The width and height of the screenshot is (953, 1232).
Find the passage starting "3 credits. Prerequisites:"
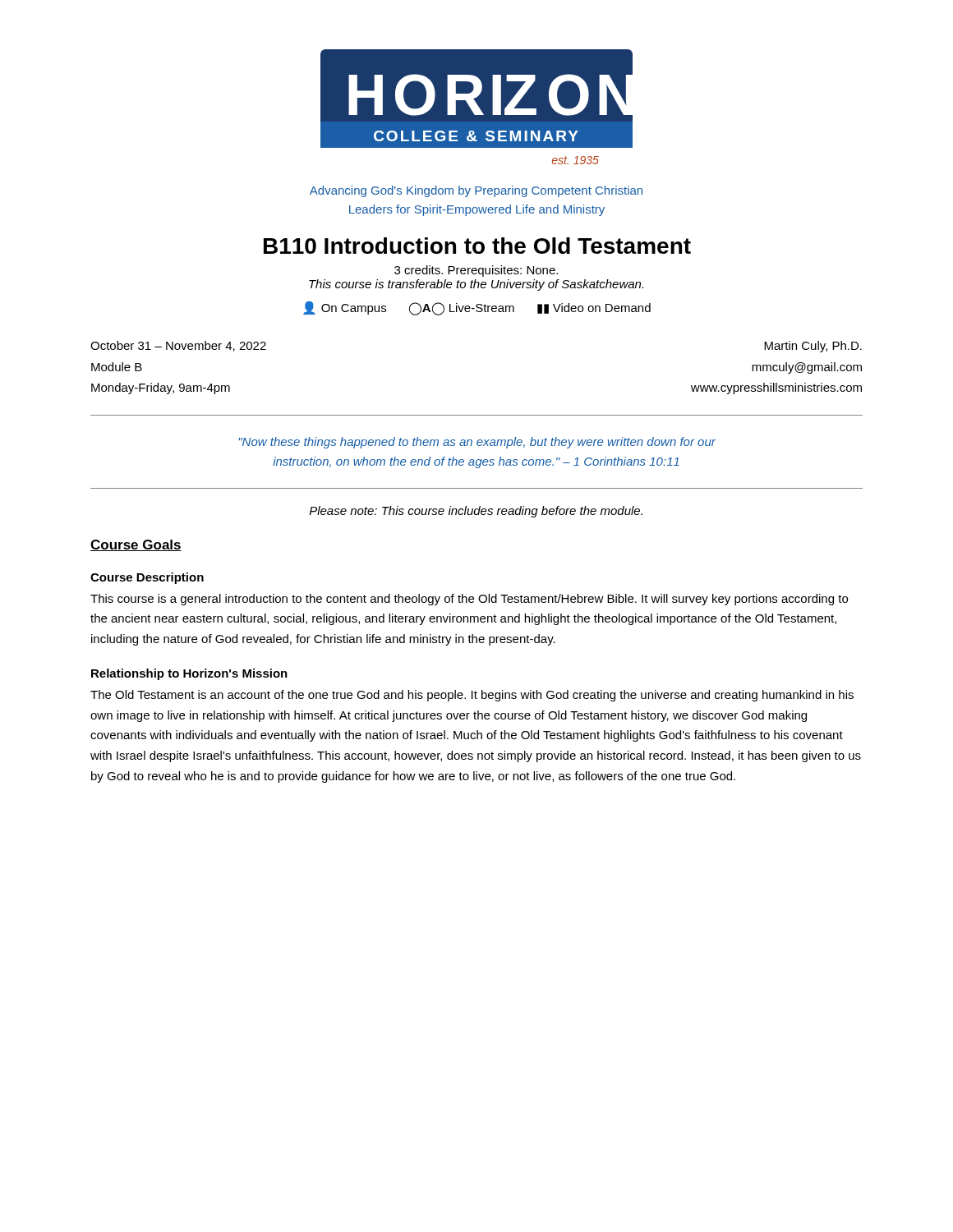476,277
